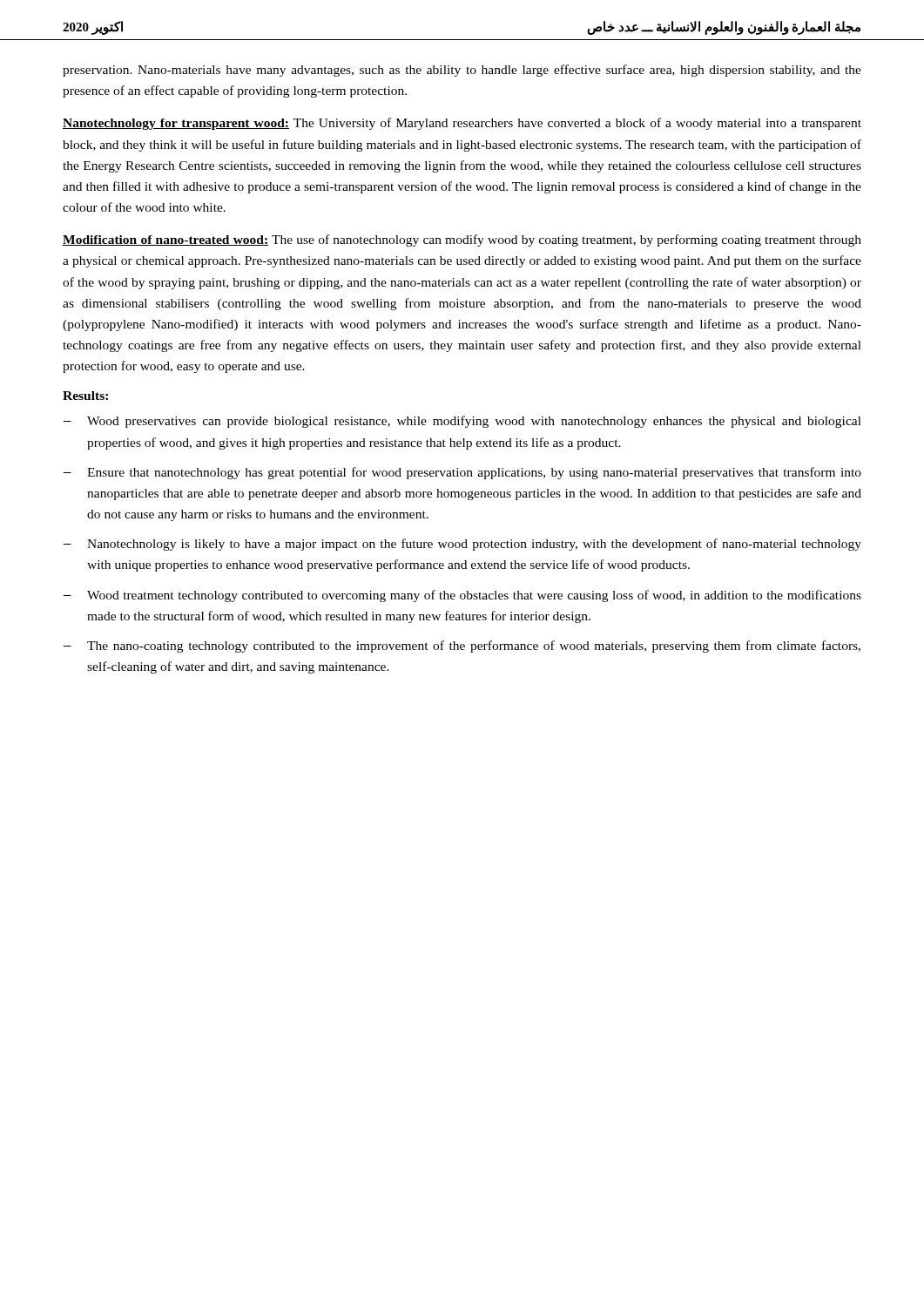Point to the block beginning "‒ The nano-coating"
924x1307 pixels.
[x=462, y=656]
